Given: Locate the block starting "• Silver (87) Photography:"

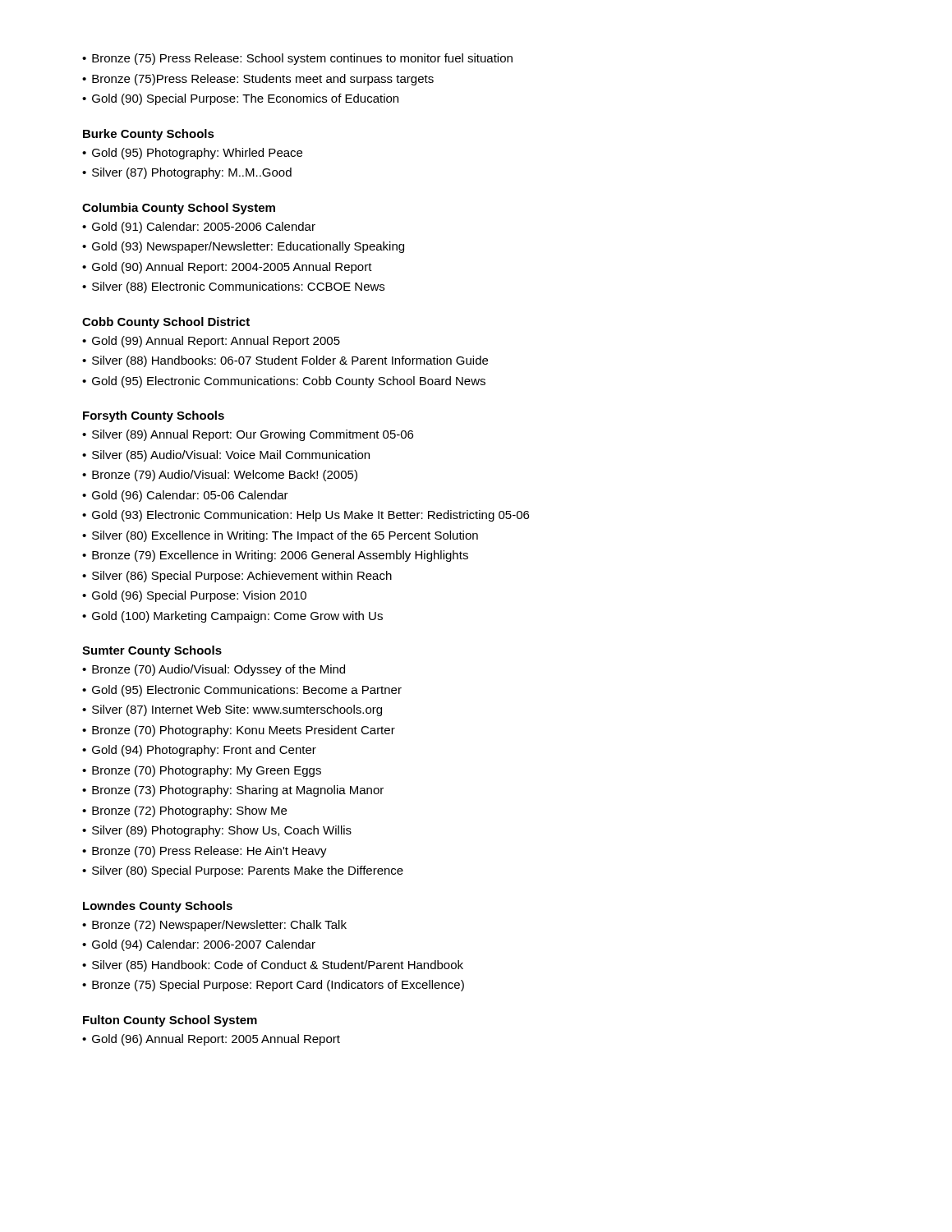Looking at the screenshot, I should pyautogui.click(x=187, y=173).
